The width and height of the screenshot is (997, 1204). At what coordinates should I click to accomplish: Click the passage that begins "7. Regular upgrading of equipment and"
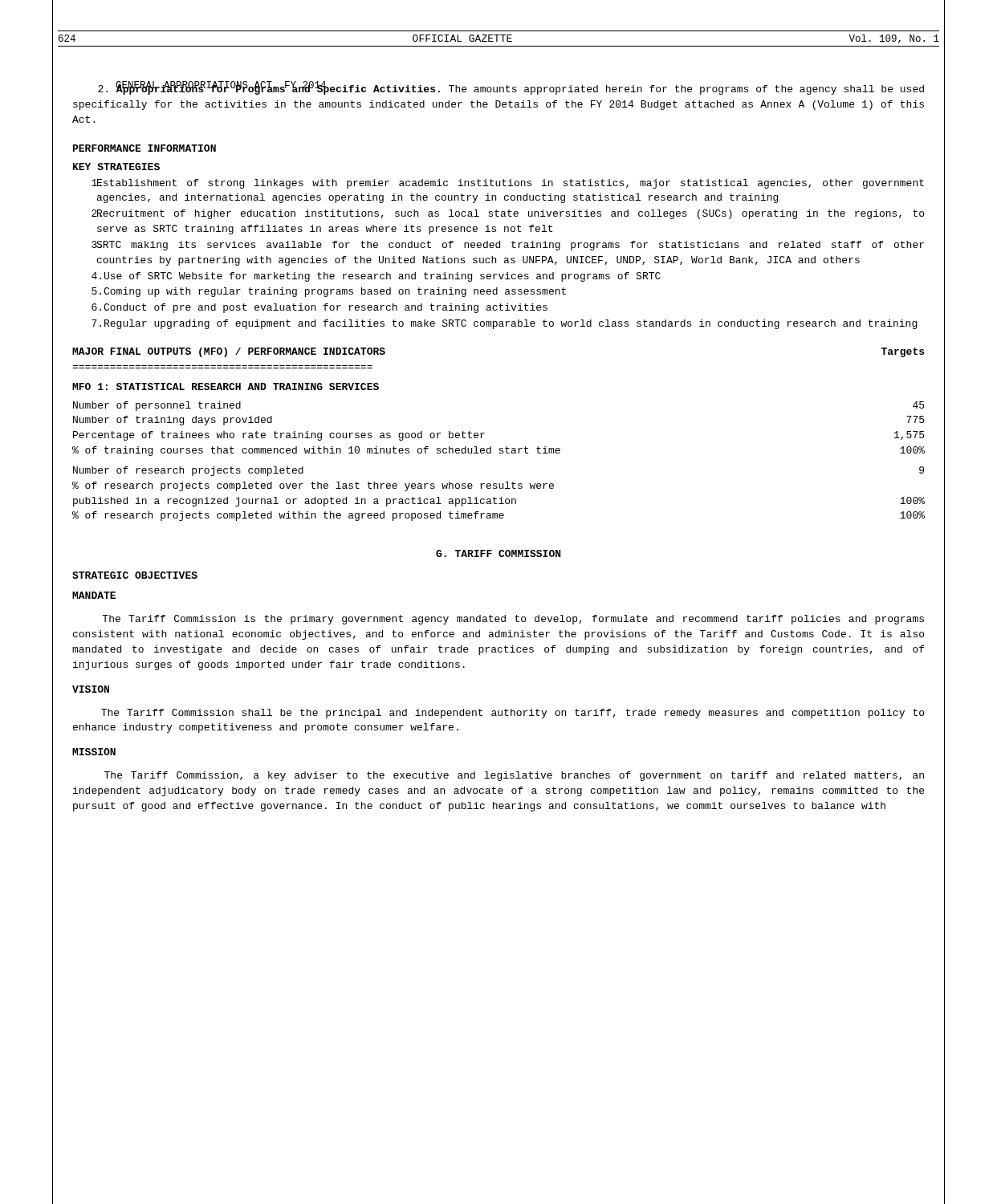point(498,325)
